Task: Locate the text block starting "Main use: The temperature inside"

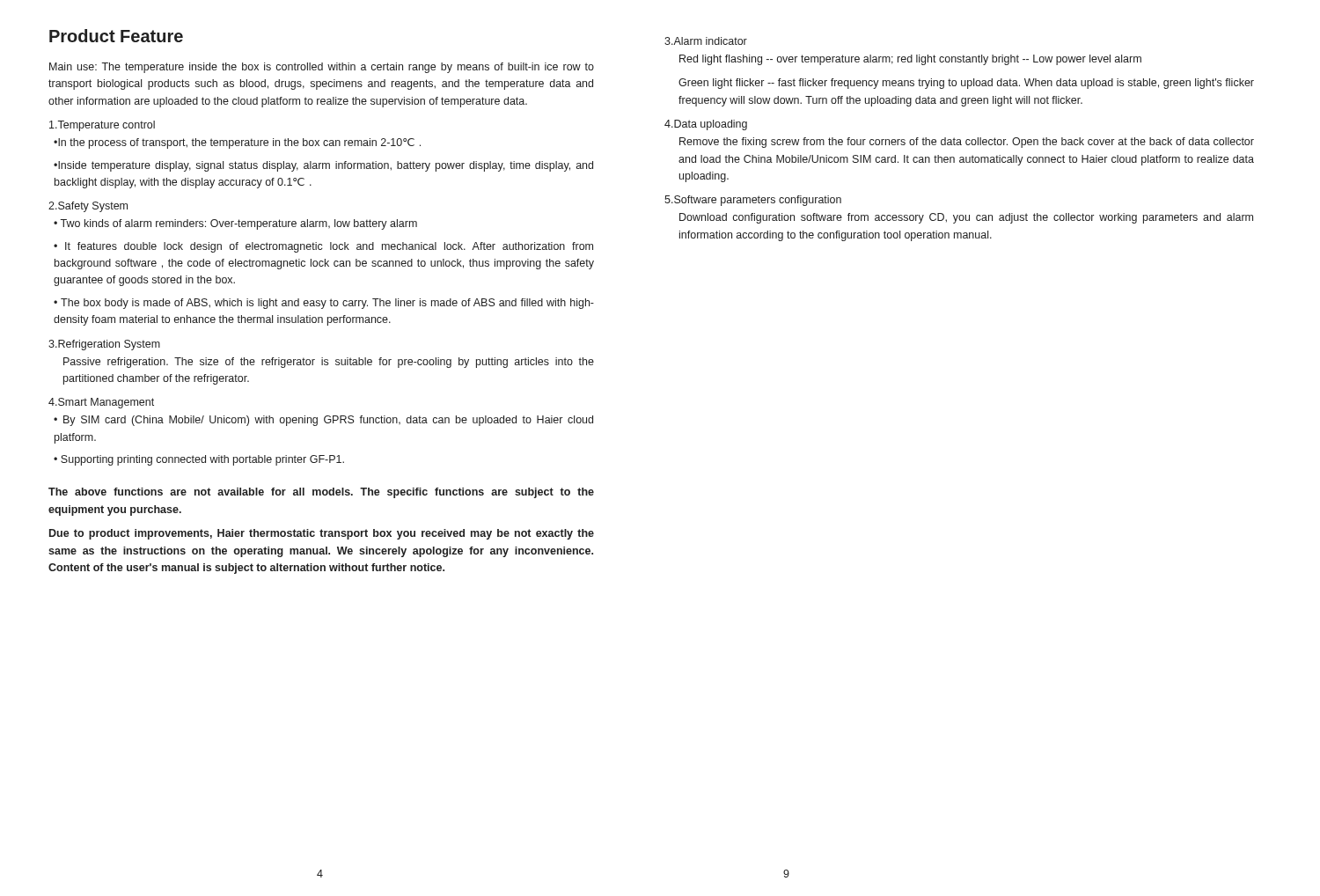Action: coord(321,84)
